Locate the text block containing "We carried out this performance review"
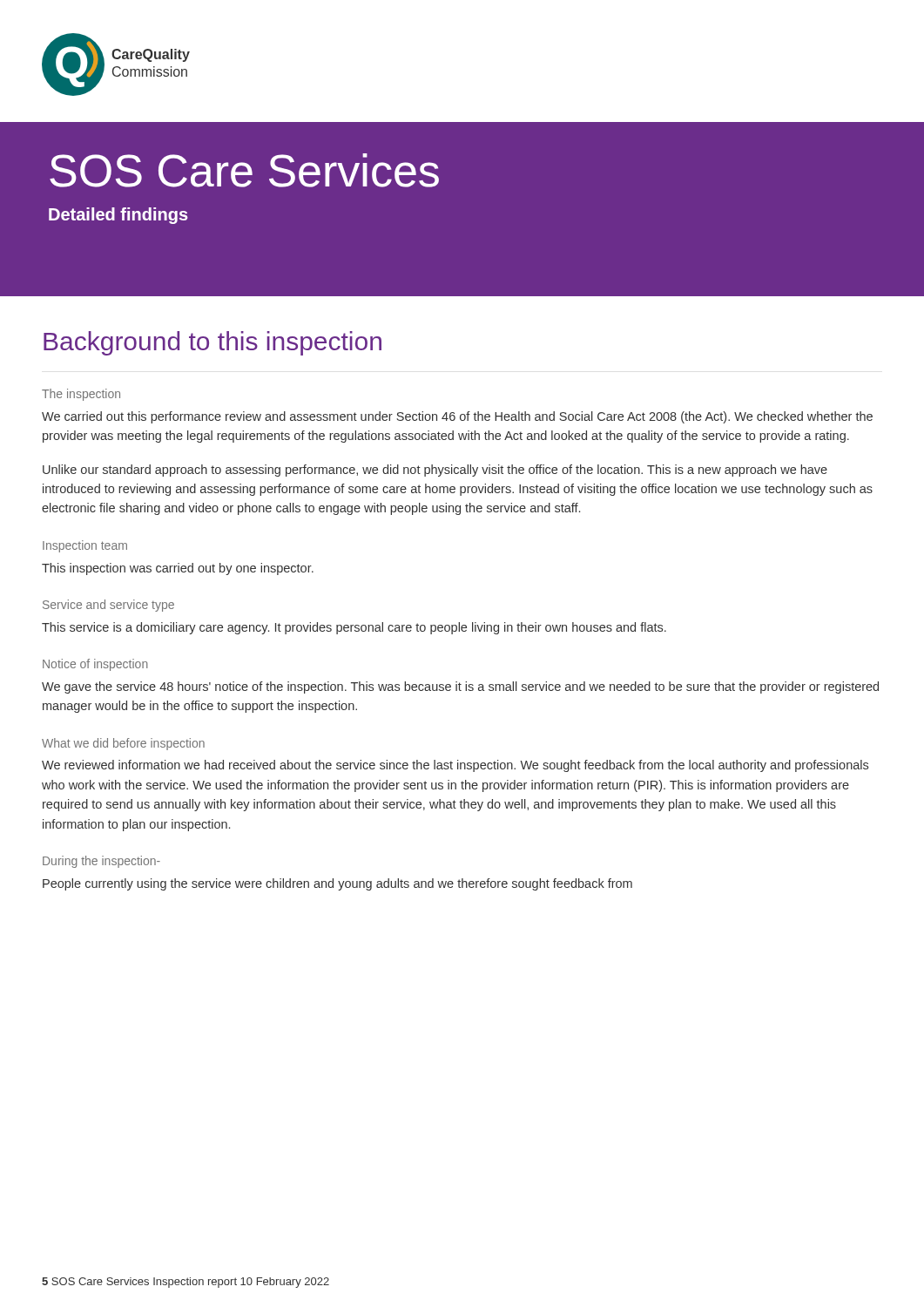924x1307 pixels. (x=457, y=426)
